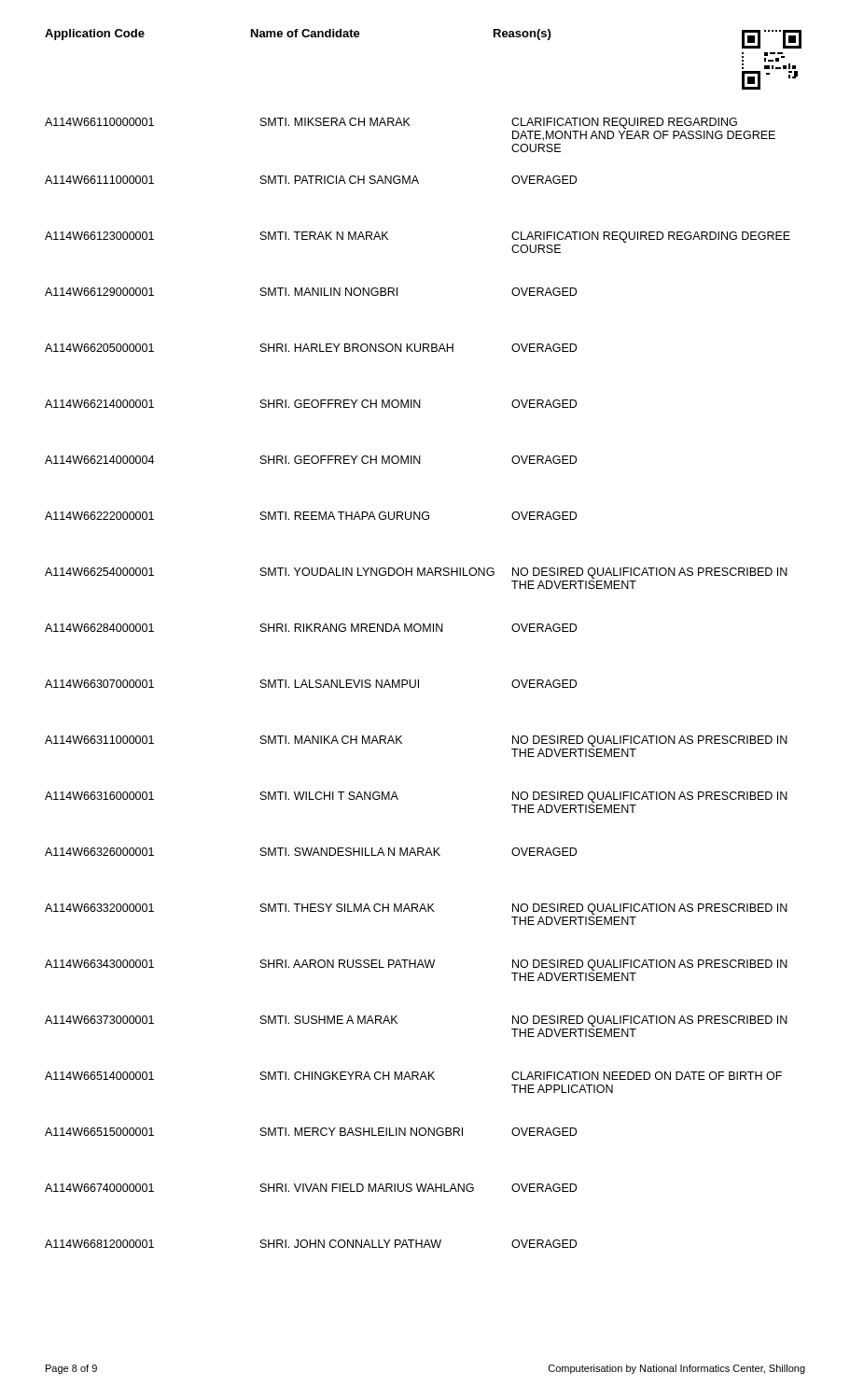Where is the passage that starts "A114W66316000001 SMTI. WILCHI T SANGMA NO DESIRED QUALIFICATION"?

click(111, 797)
